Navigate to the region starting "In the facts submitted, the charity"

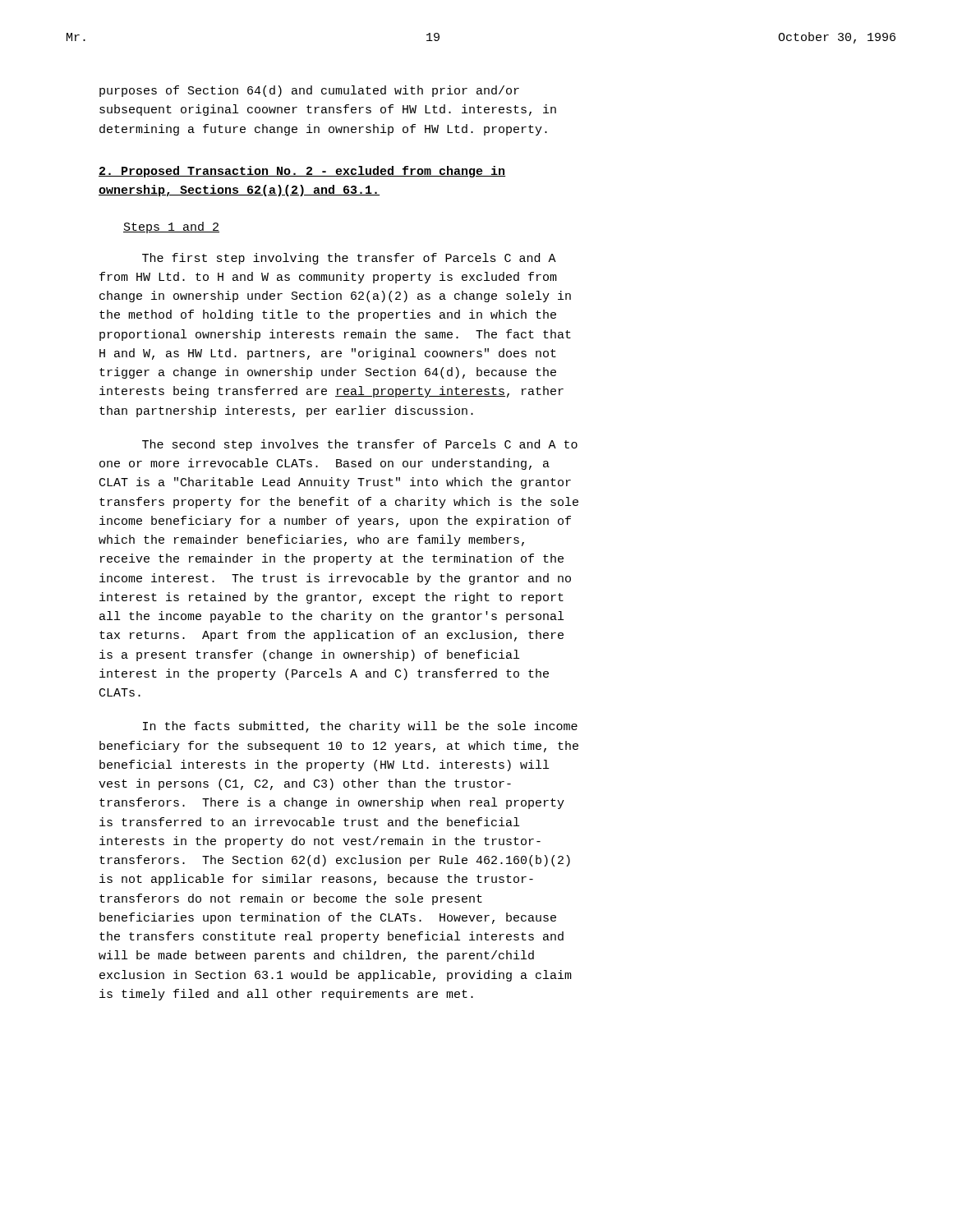tap(339, 861)
